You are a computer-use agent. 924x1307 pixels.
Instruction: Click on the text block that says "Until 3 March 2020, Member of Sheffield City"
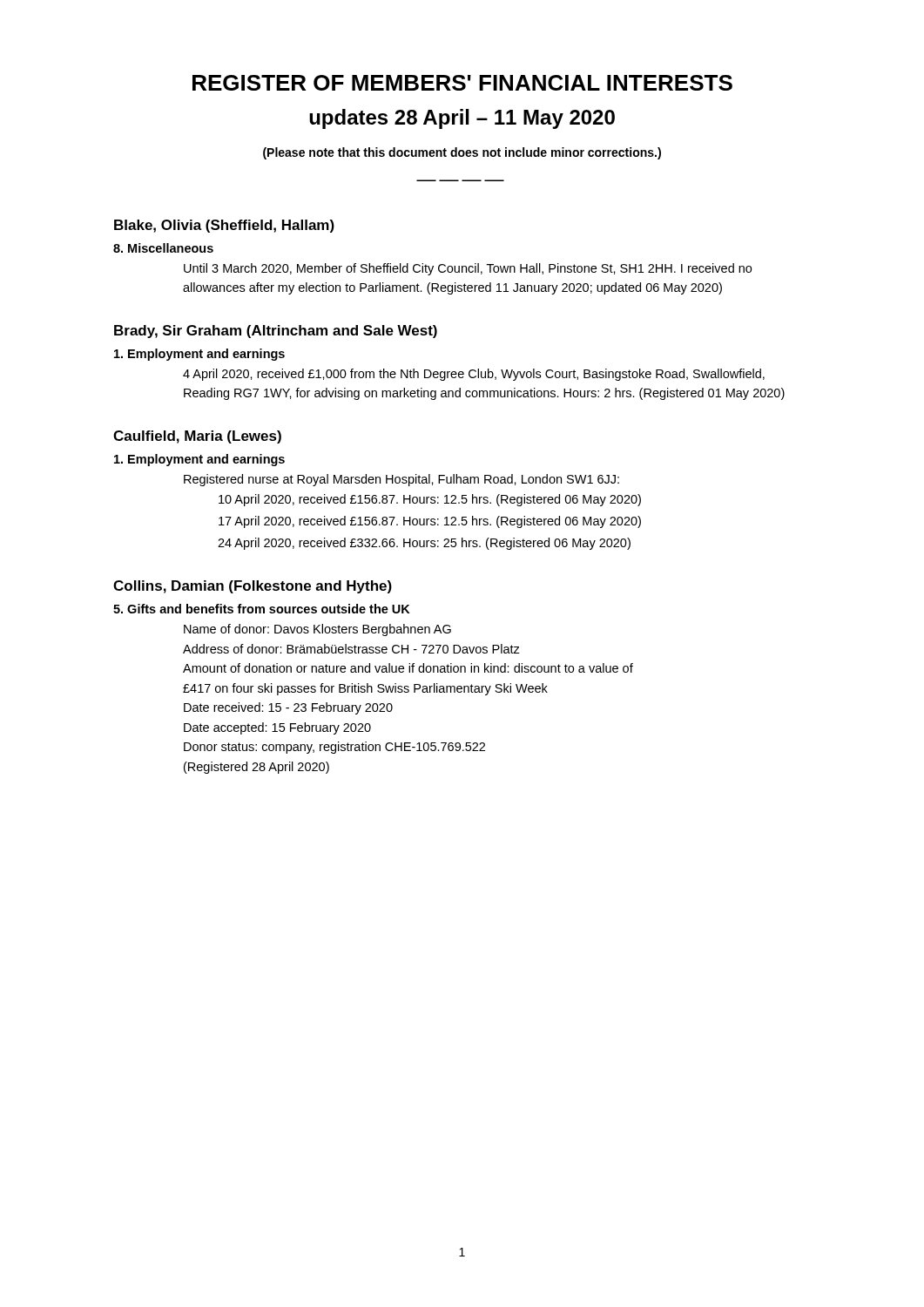(x=468, y=278)
